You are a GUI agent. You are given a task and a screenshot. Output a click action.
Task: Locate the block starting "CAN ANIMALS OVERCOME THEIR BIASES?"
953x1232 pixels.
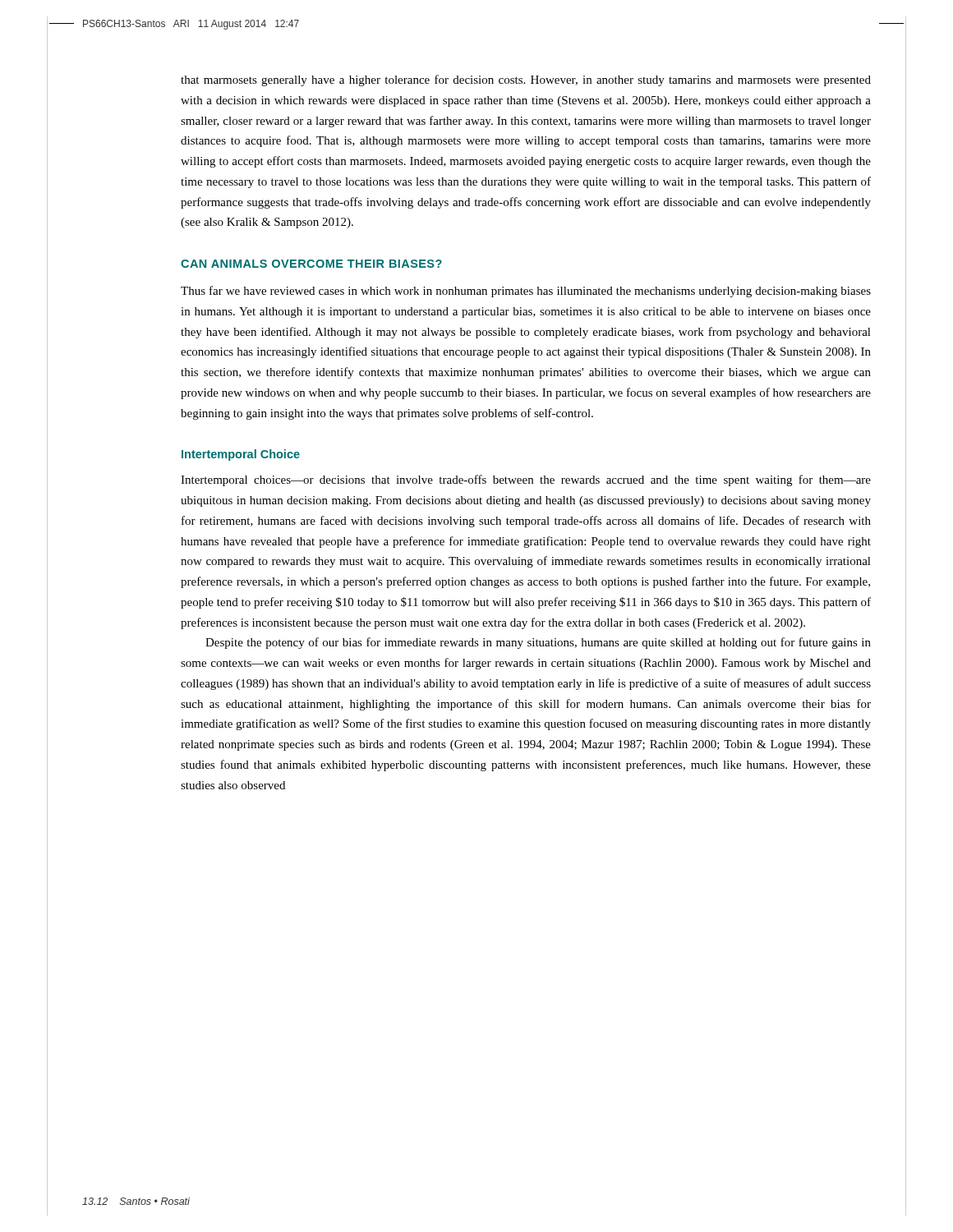pos(312,264)
